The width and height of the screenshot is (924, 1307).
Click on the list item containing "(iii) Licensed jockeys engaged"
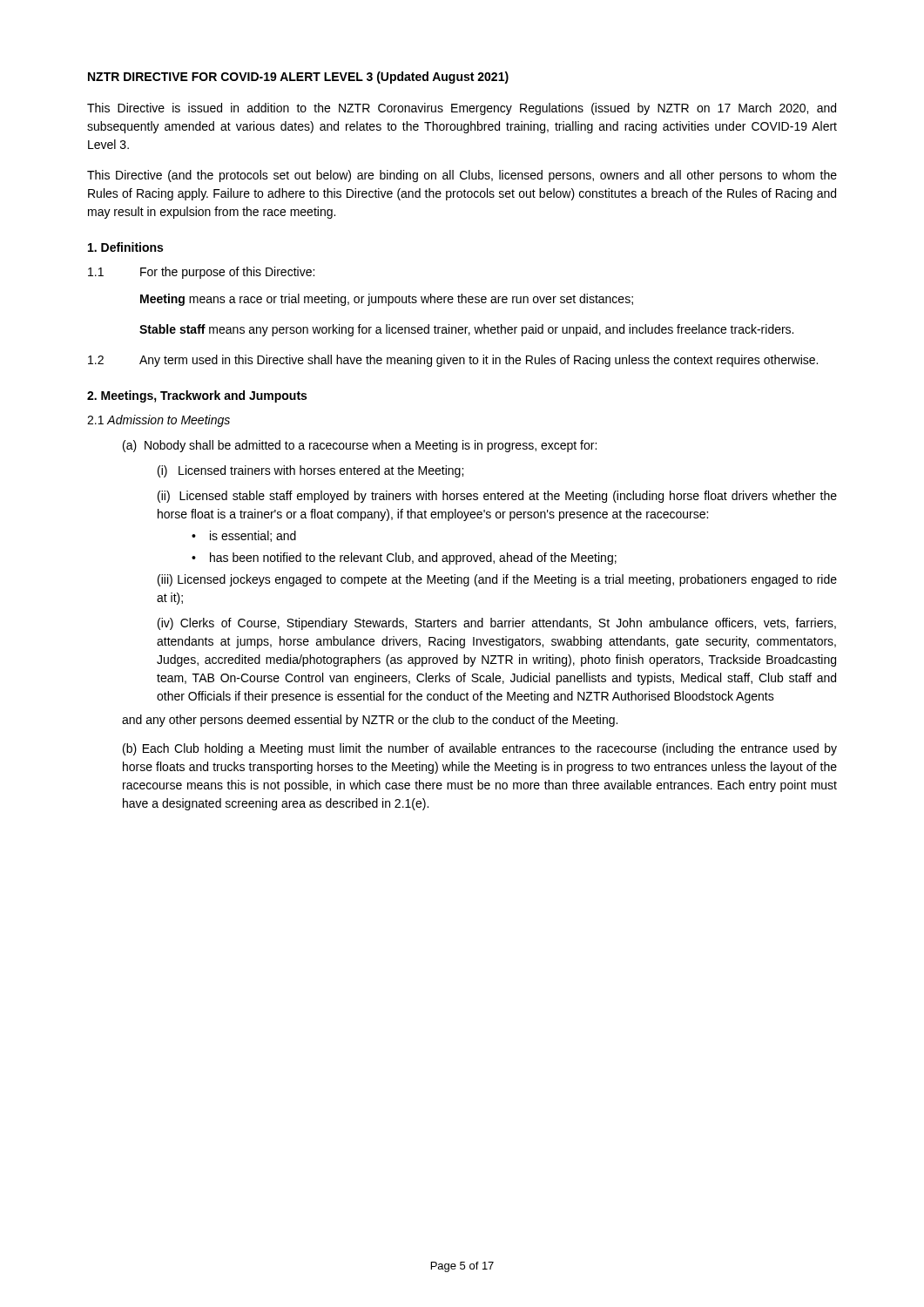[497, 589]
